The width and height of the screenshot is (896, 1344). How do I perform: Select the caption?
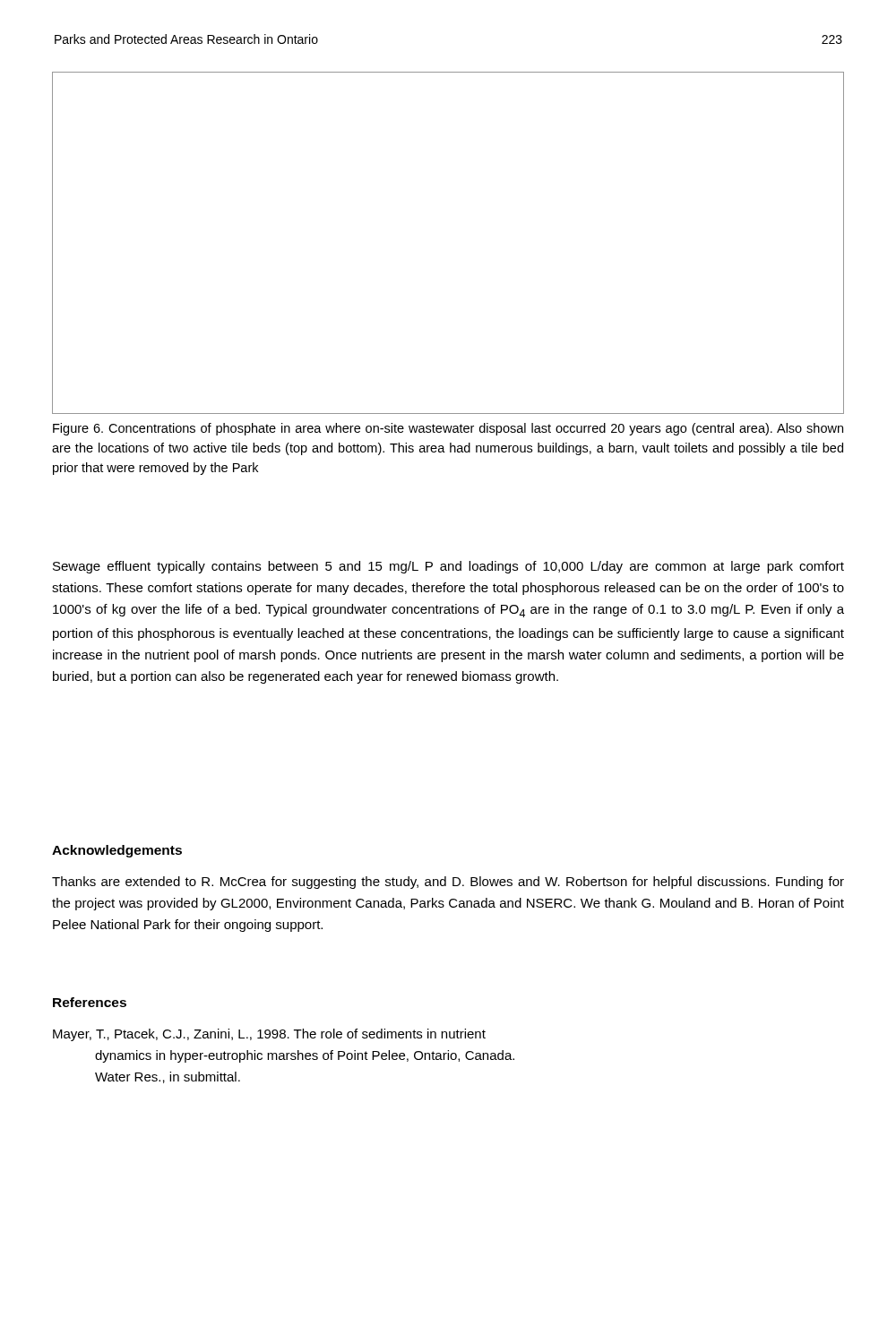(x=448, y=448)
